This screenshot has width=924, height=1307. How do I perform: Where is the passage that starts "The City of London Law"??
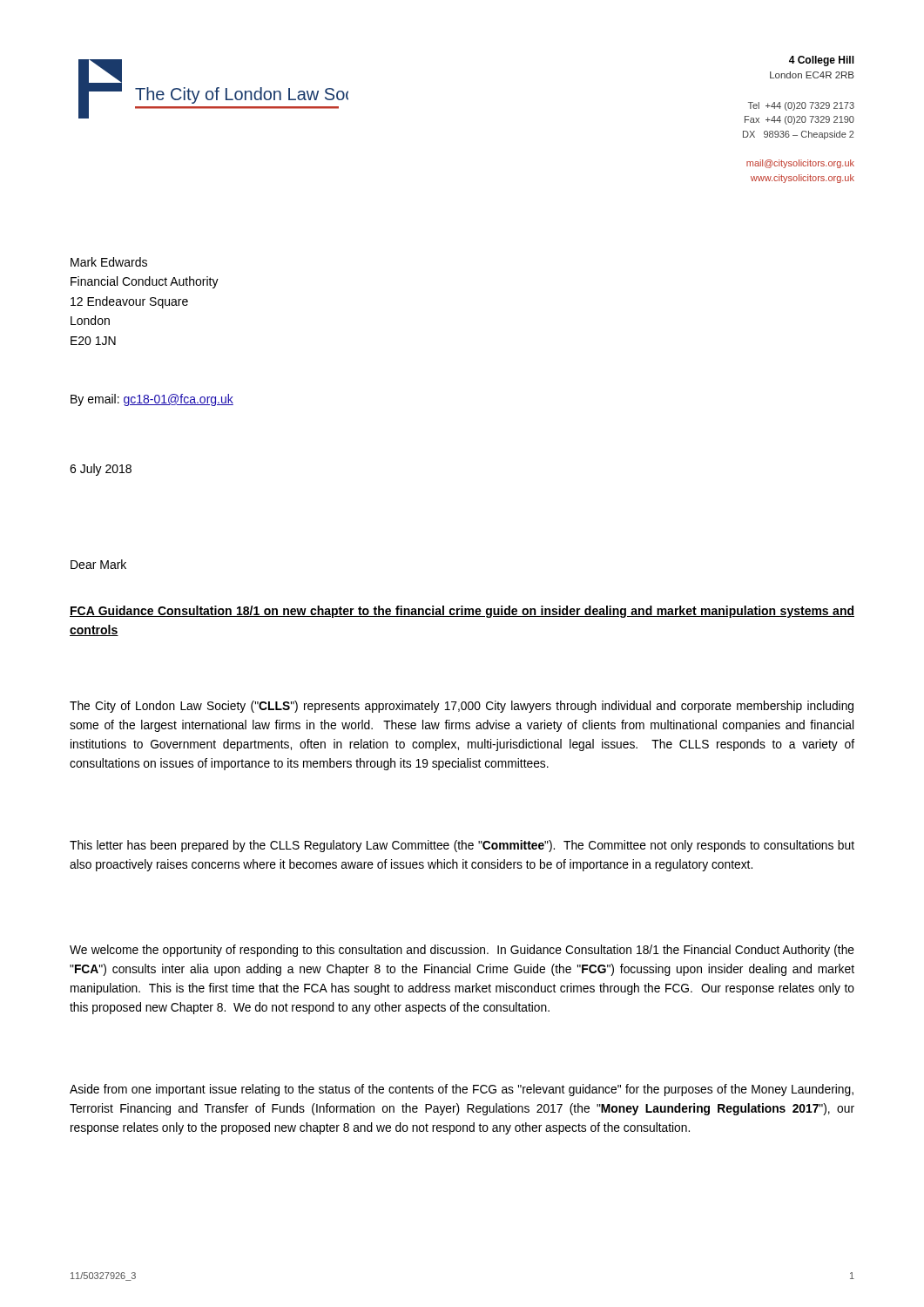462,735
